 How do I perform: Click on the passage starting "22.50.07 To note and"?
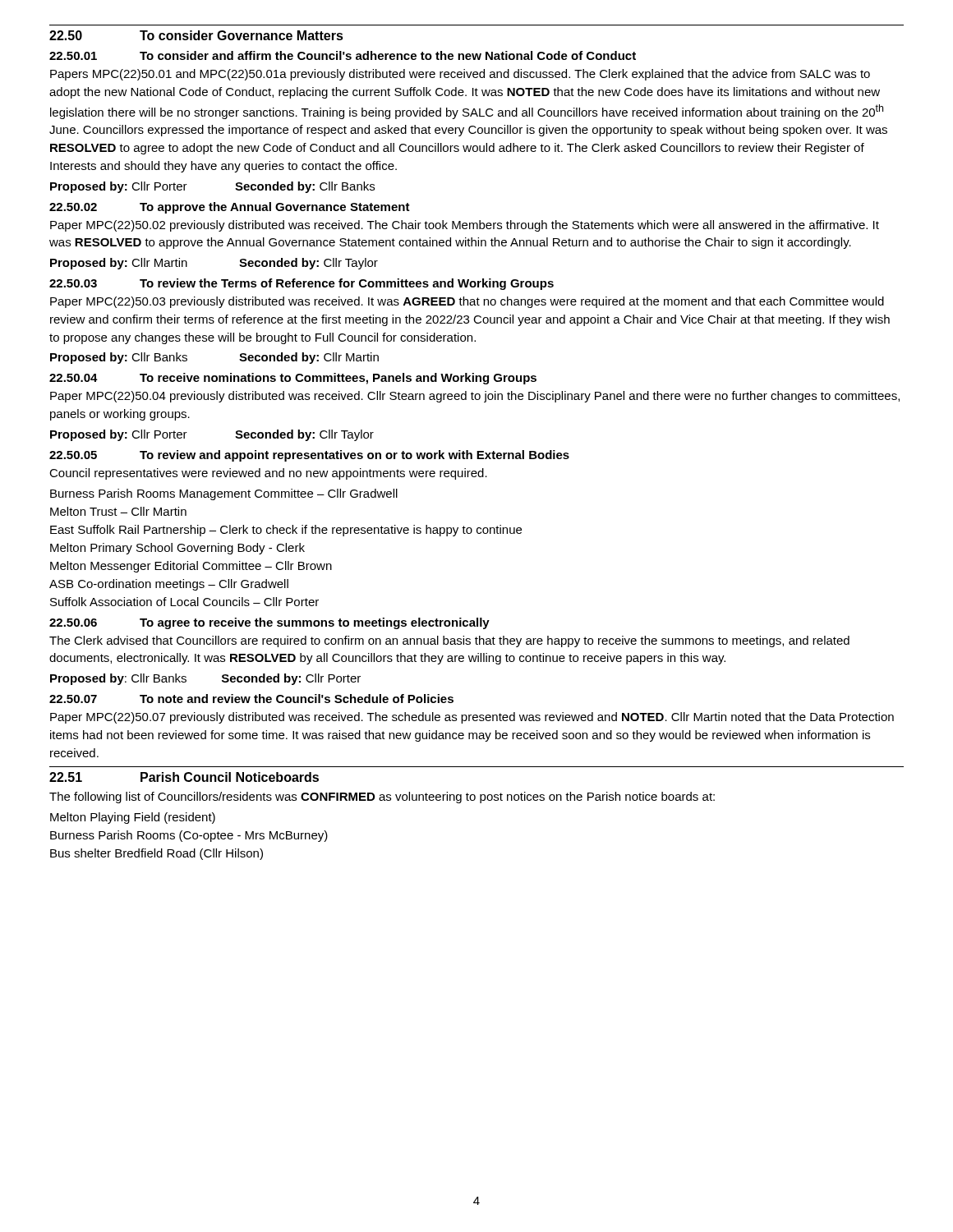252,699
